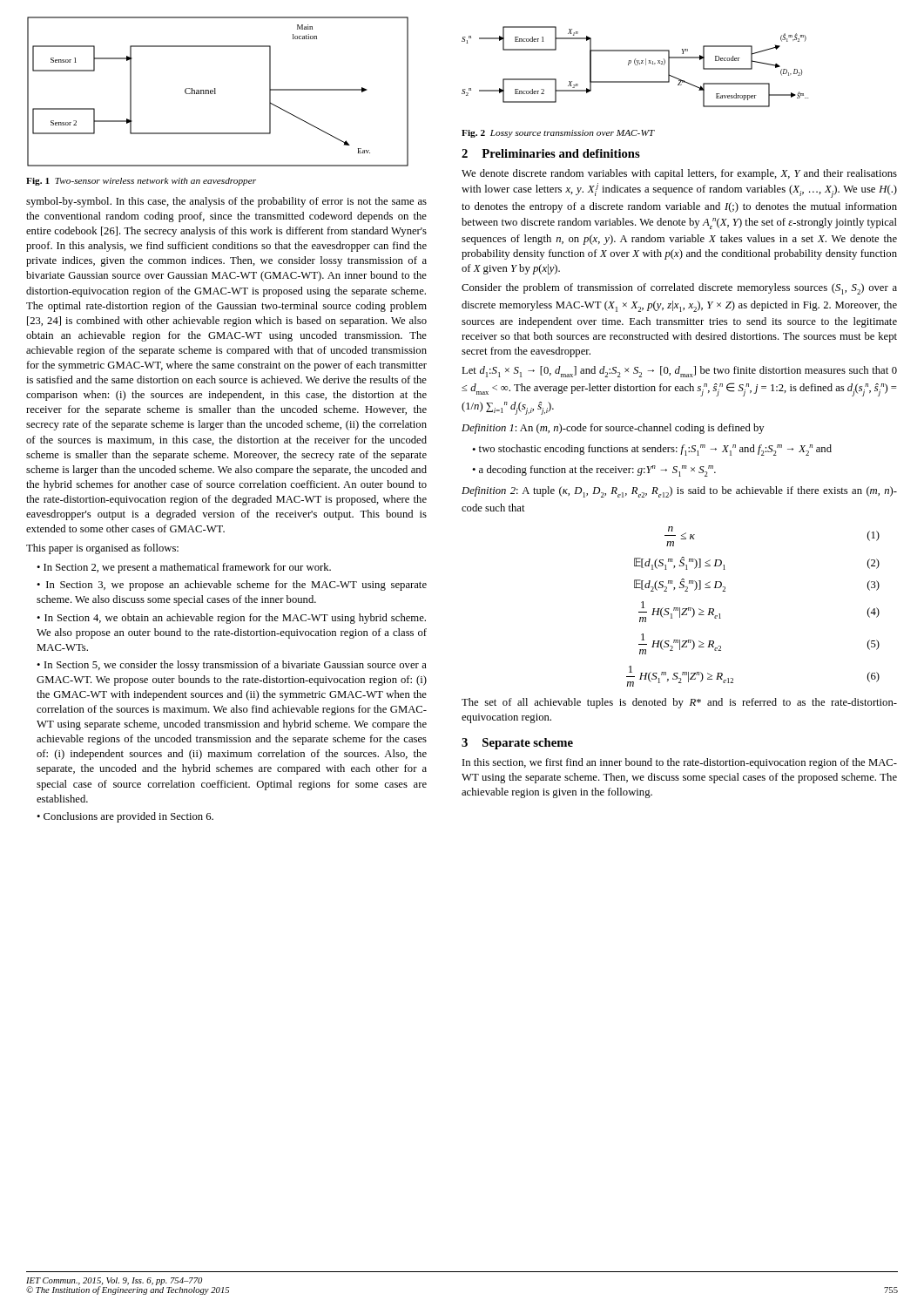
Task: Where is the caption that starts "Fig. 1 Two-sensor"?
Action: click(x=141, y=180)
